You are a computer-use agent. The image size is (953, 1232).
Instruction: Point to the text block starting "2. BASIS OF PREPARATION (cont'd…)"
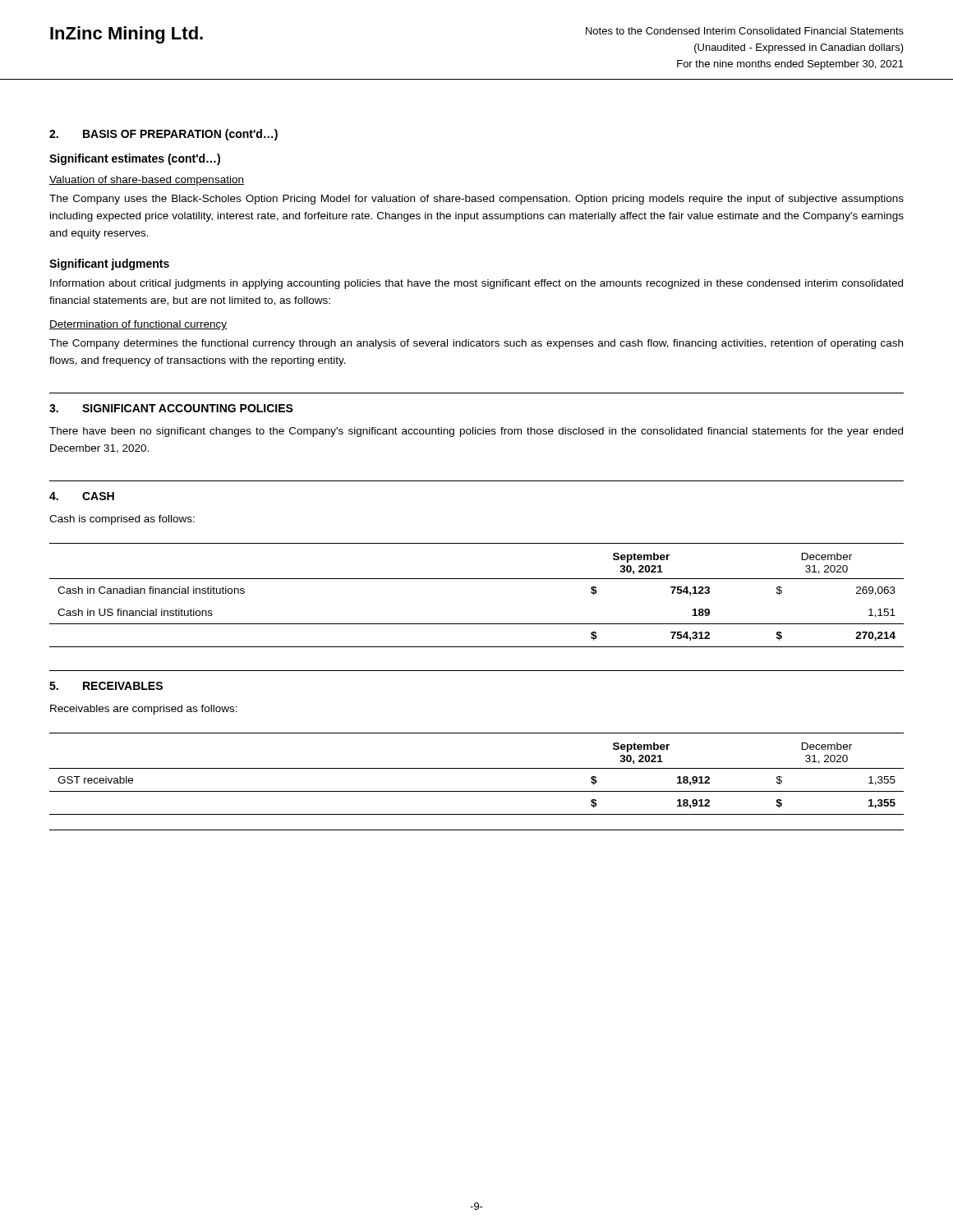tap(164, 134)
